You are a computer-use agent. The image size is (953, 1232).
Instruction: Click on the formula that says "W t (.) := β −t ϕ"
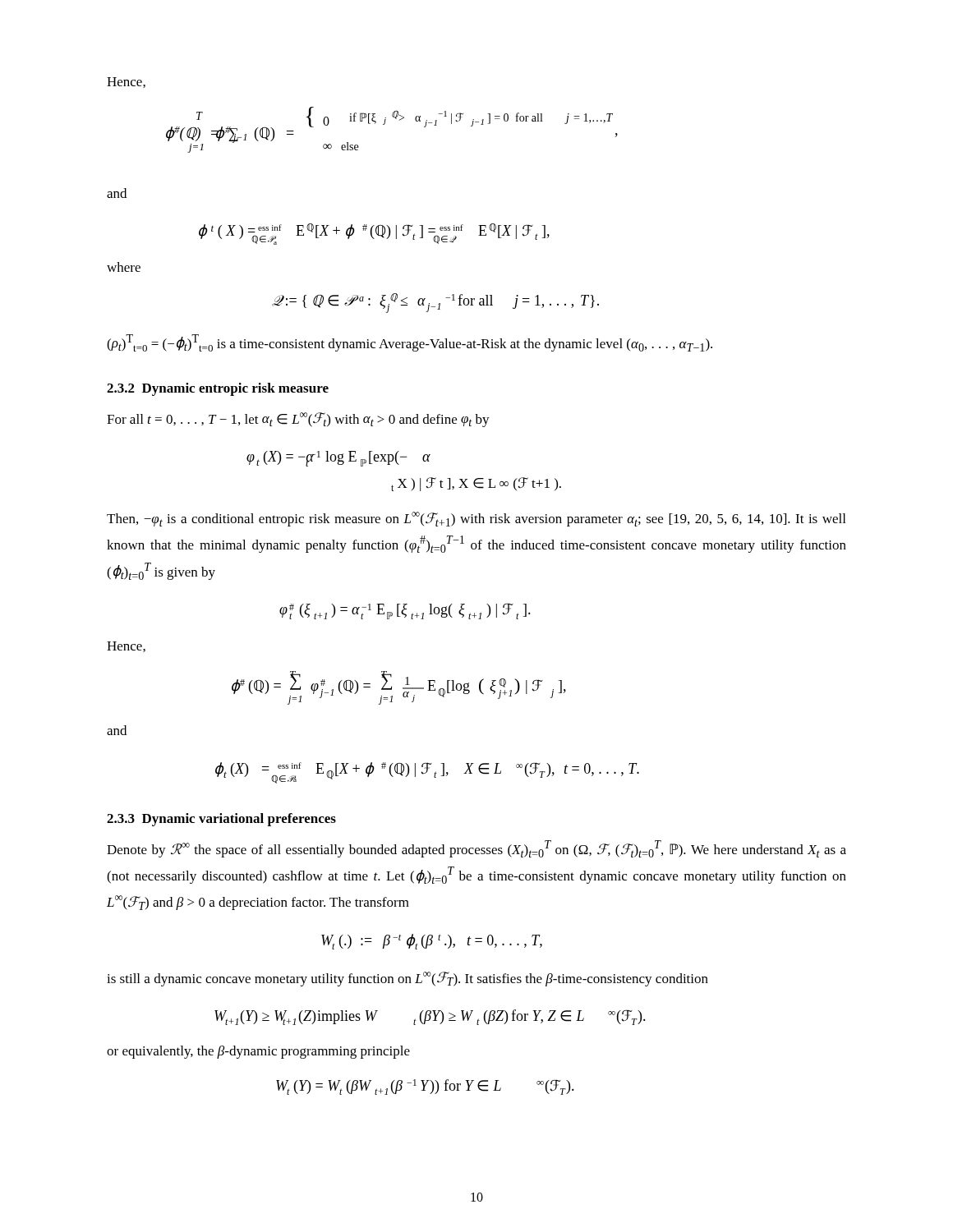(476, 940)
